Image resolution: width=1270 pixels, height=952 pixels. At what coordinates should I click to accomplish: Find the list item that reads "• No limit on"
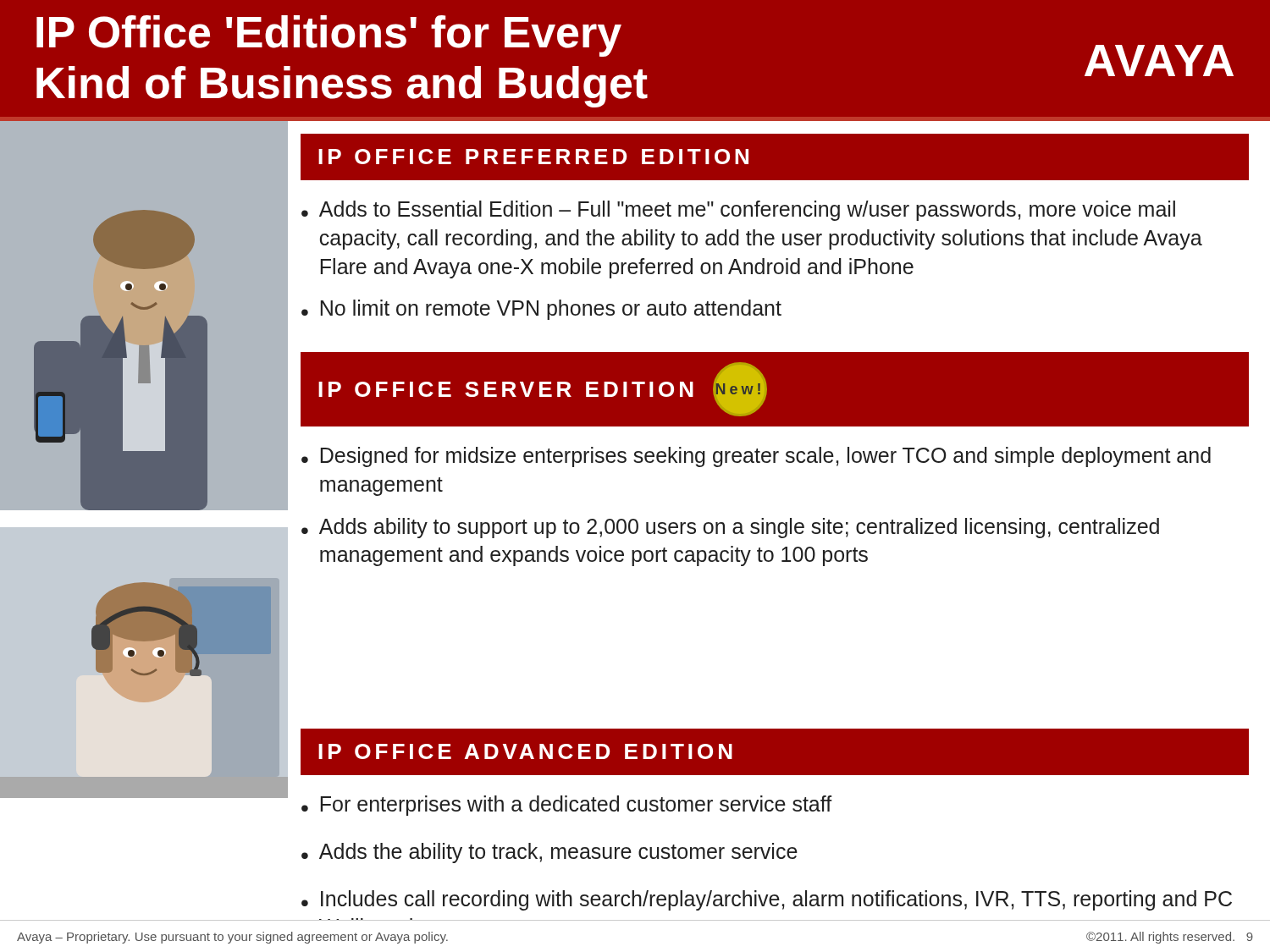pos(541,312)
